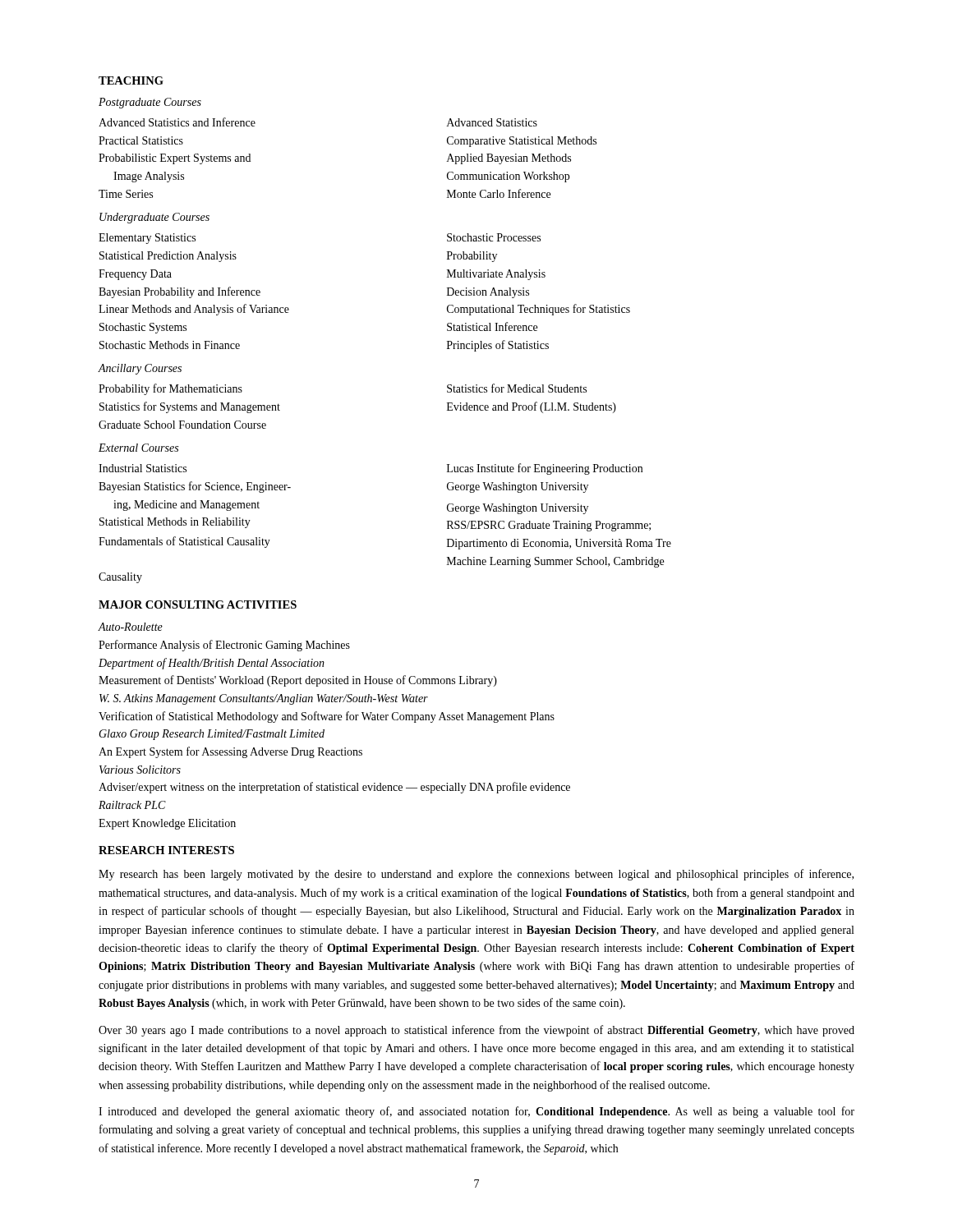Point to the passage starting "Communication Workshop"
The width and height of the screenshot is (953, 1232).
[508, 176]
